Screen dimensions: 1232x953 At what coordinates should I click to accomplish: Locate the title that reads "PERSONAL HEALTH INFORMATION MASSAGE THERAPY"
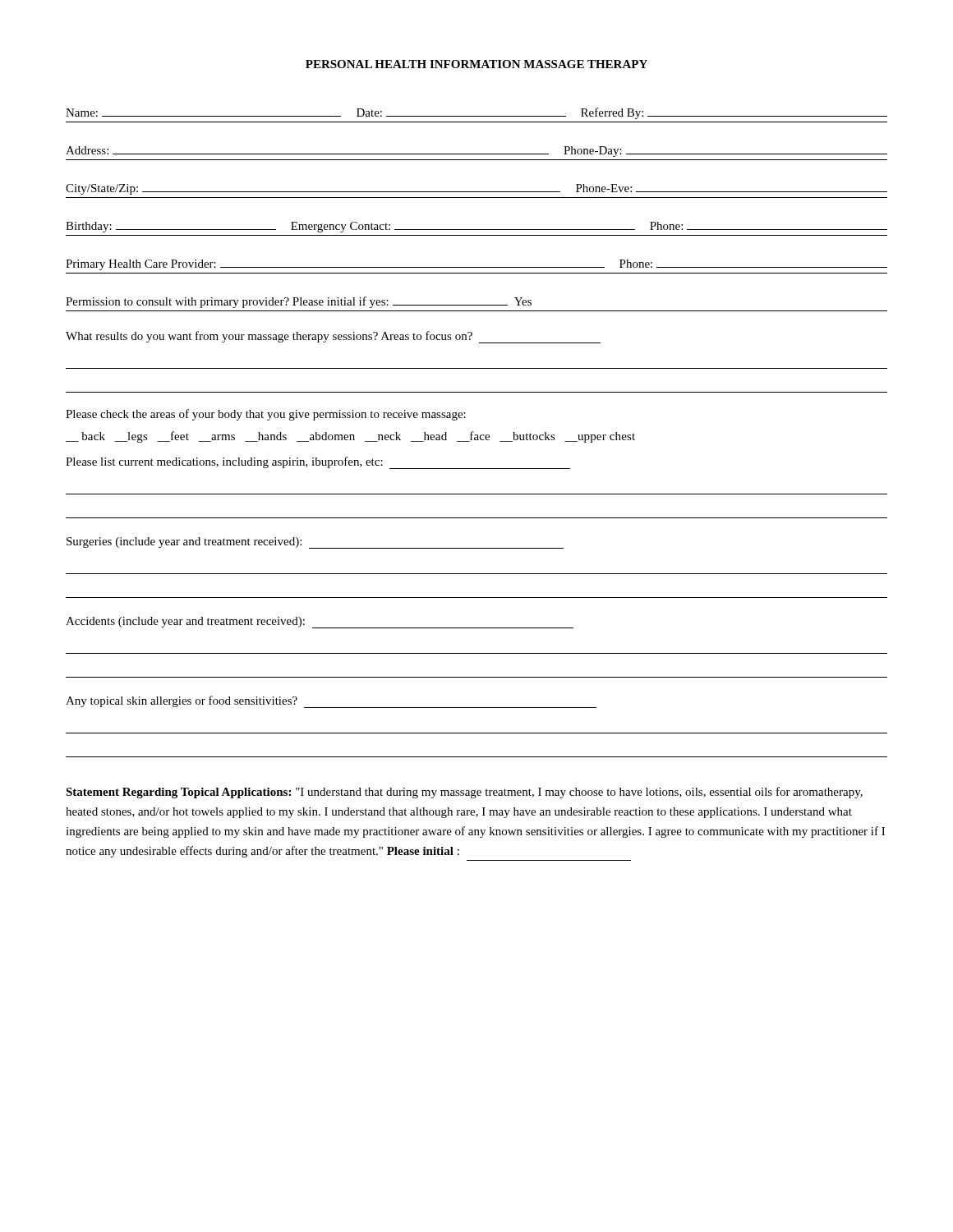[476, 64]
